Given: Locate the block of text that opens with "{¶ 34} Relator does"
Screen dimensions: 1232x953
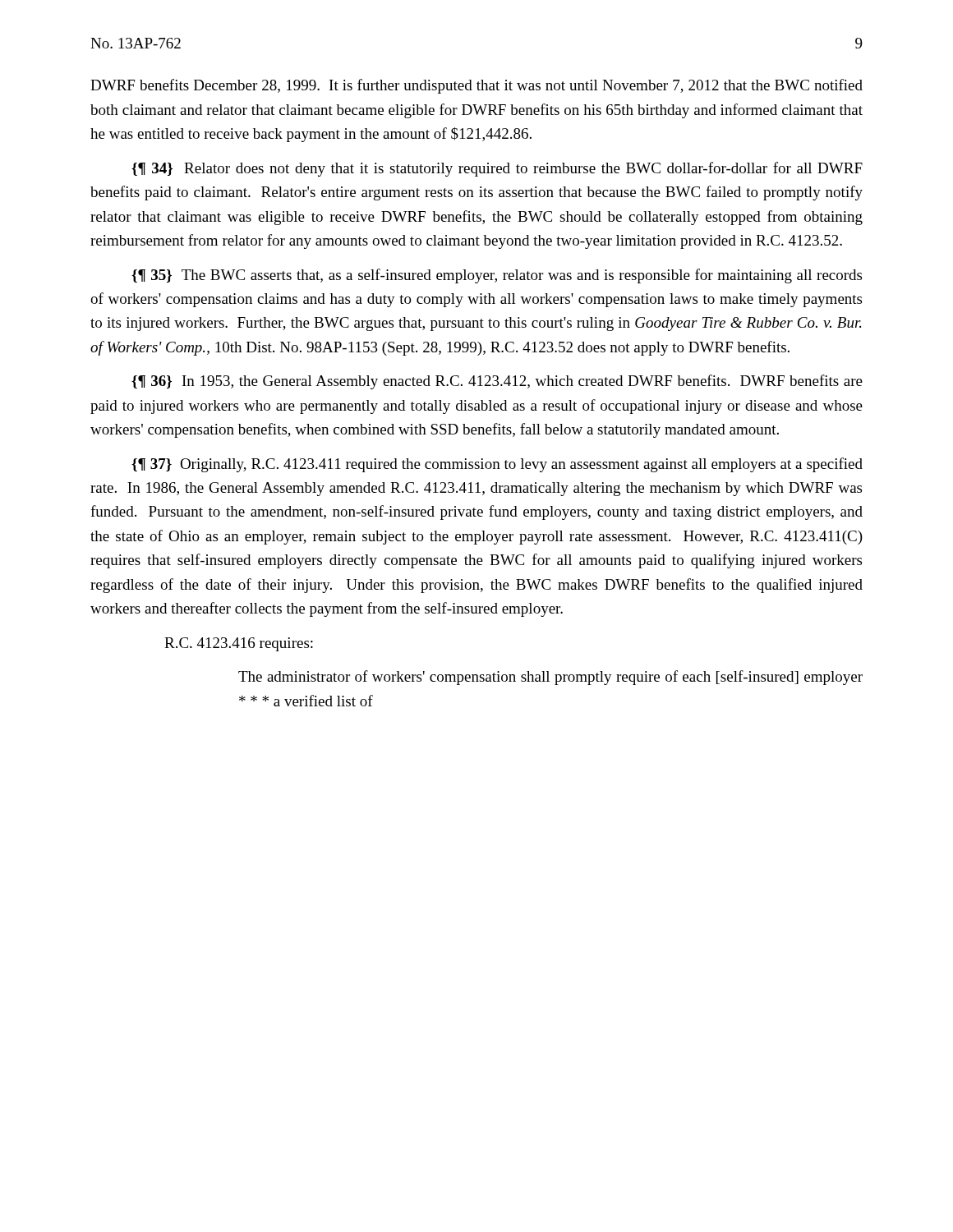Looking at the screenshot, I should (476, 204).
